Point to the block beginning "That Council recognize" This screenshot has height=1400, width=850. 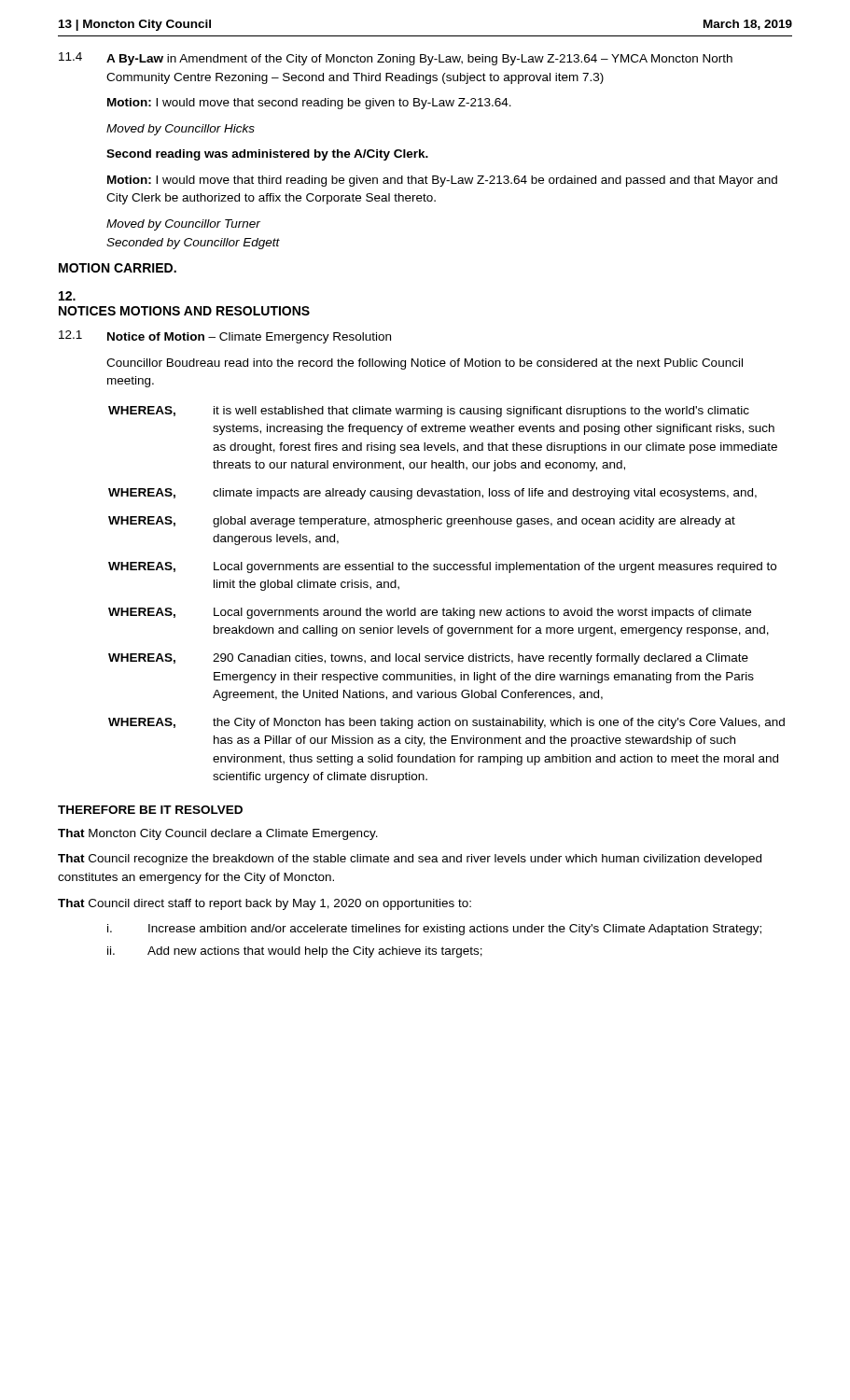410,868
